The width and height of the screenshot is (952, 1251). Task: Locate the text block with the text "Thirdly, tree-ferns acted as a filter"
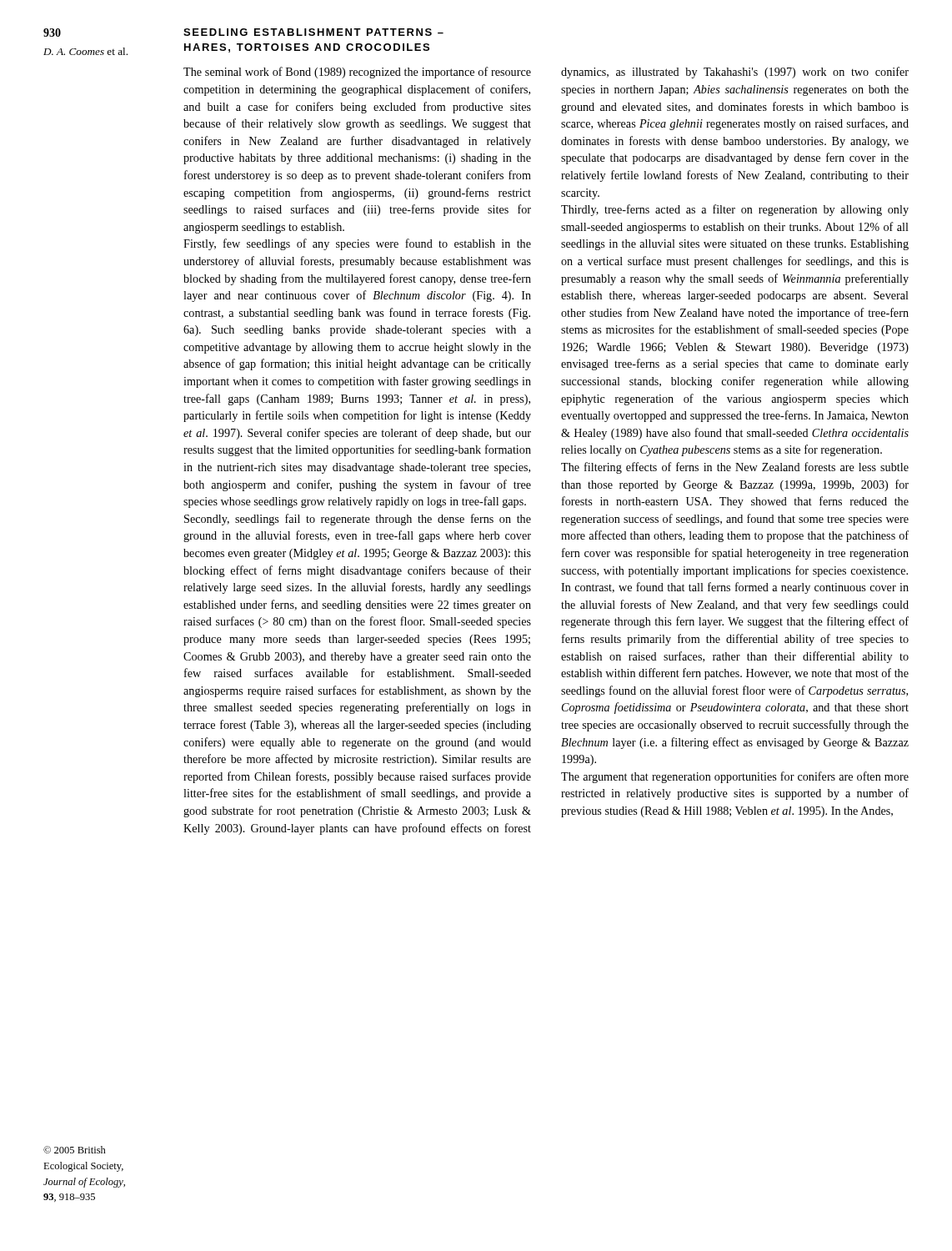735,330
